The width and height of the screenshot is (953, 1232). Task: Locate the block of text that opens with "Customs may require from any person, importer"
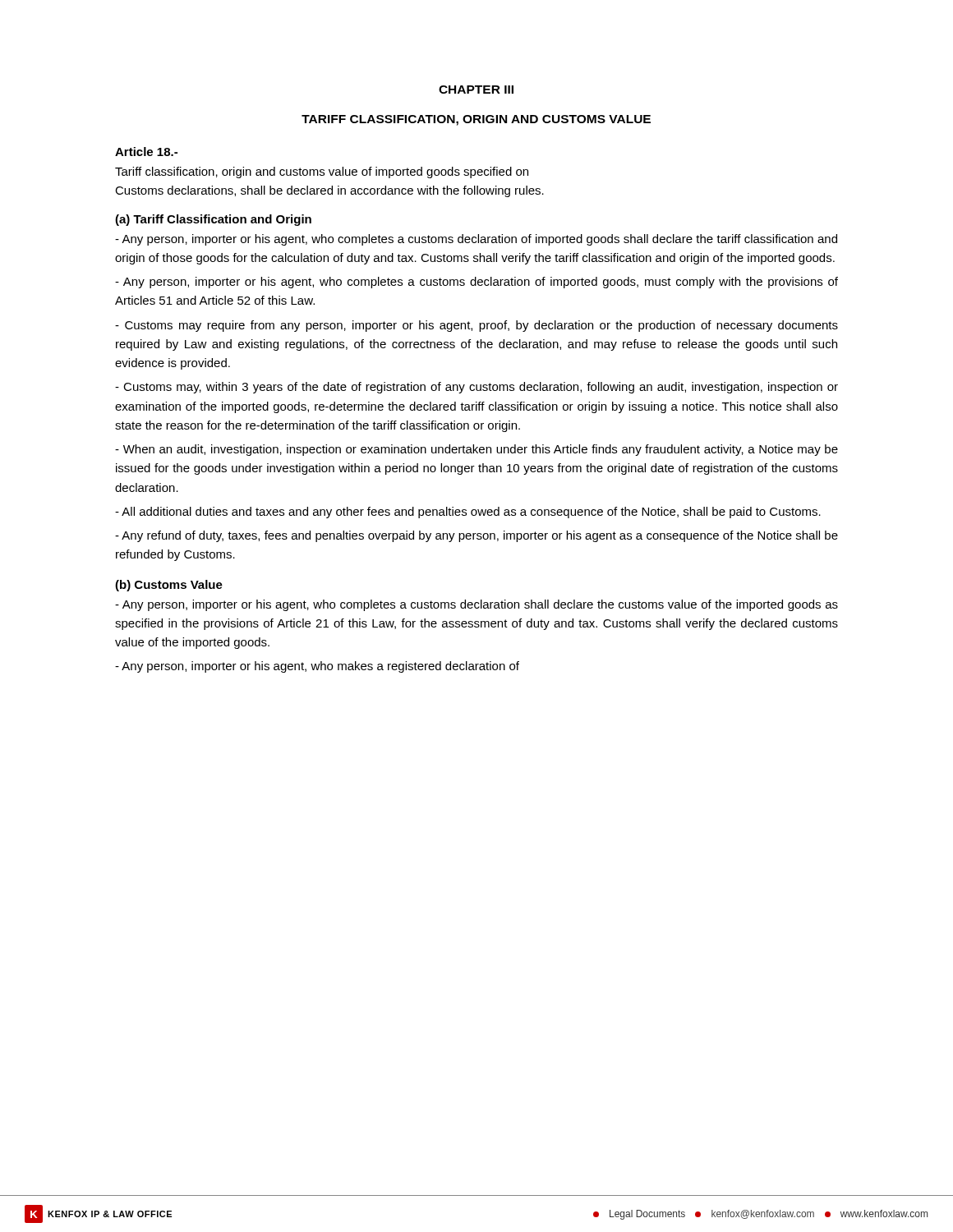[x=476, y=344]
